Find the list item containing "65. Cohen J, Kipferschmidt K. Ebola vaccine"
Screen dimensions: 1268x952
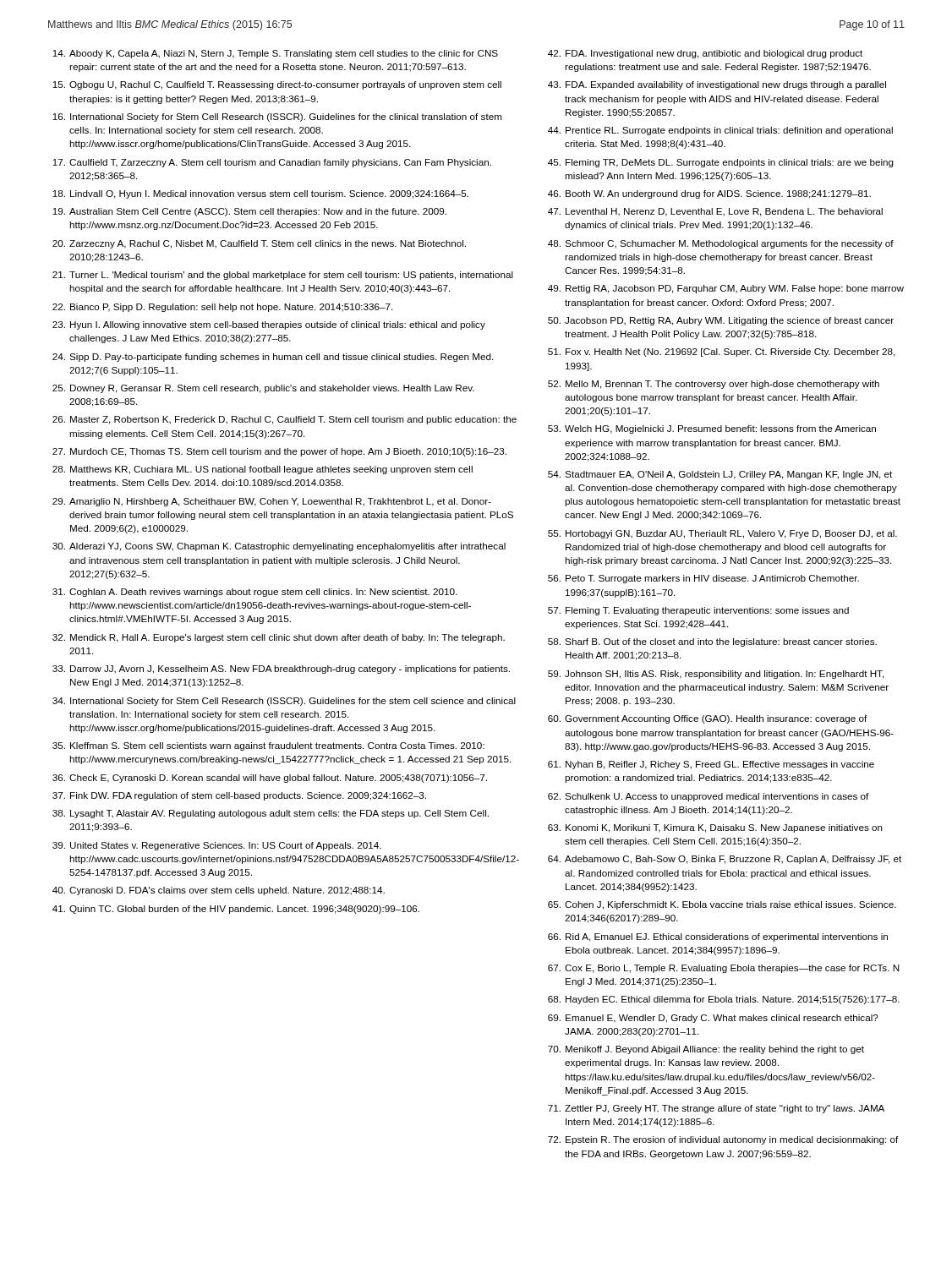click(724, 911)
